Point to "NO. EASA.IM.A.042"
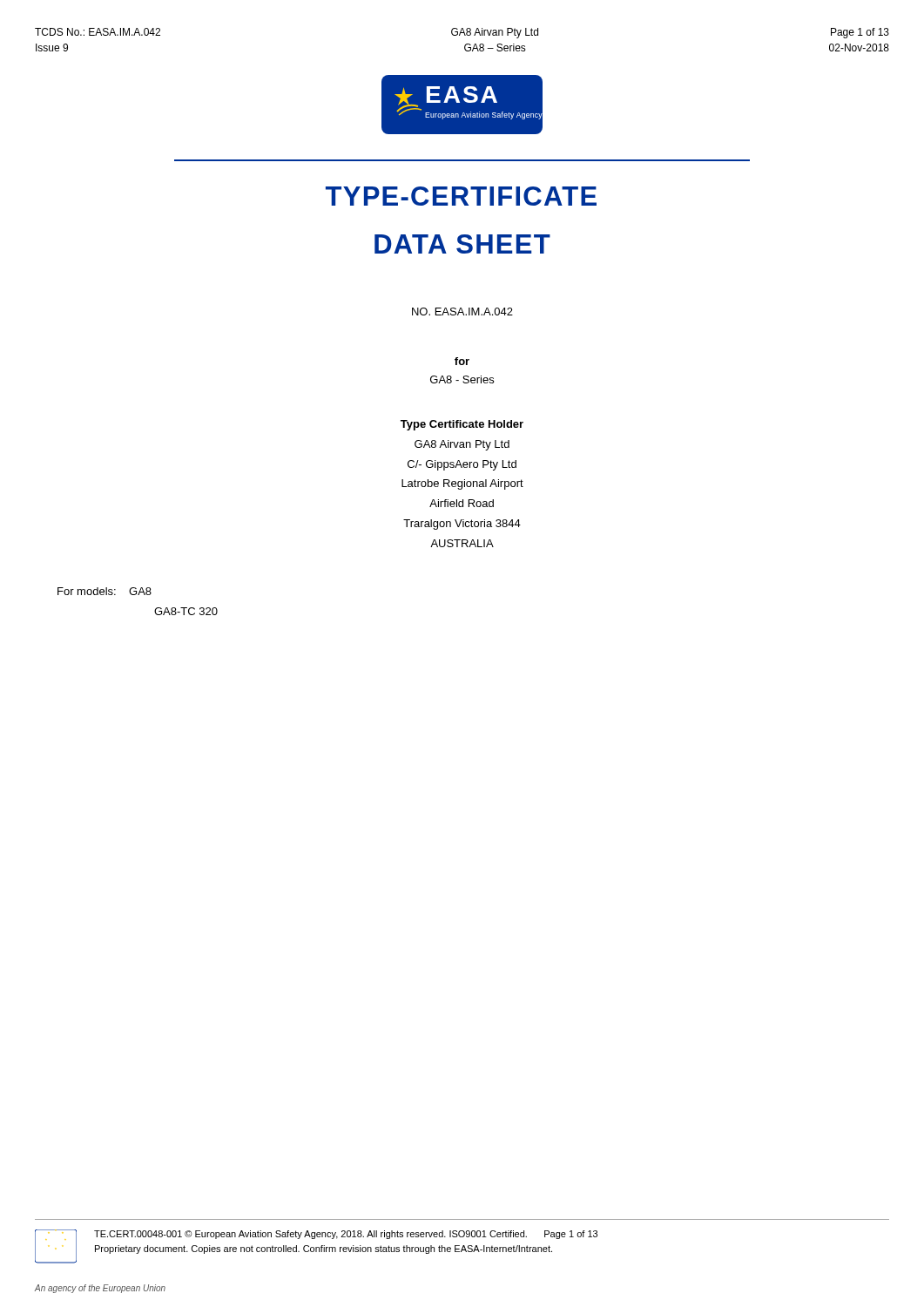The height and width of the screenshot is (1307, 924). point(462,311)
